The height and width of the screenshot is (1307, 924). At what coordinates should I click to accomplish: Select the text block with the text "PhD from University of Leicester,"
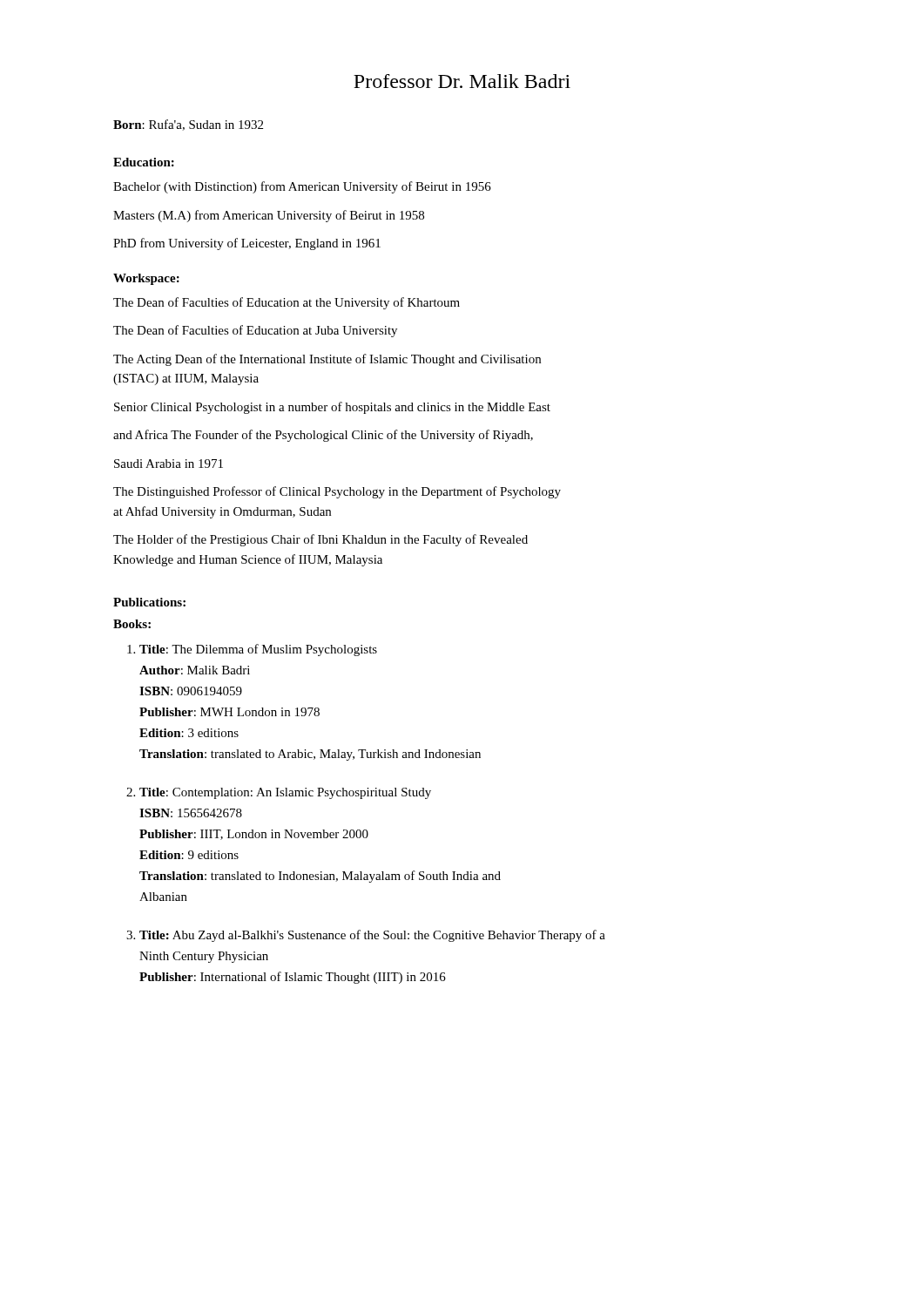coord(247,243)
